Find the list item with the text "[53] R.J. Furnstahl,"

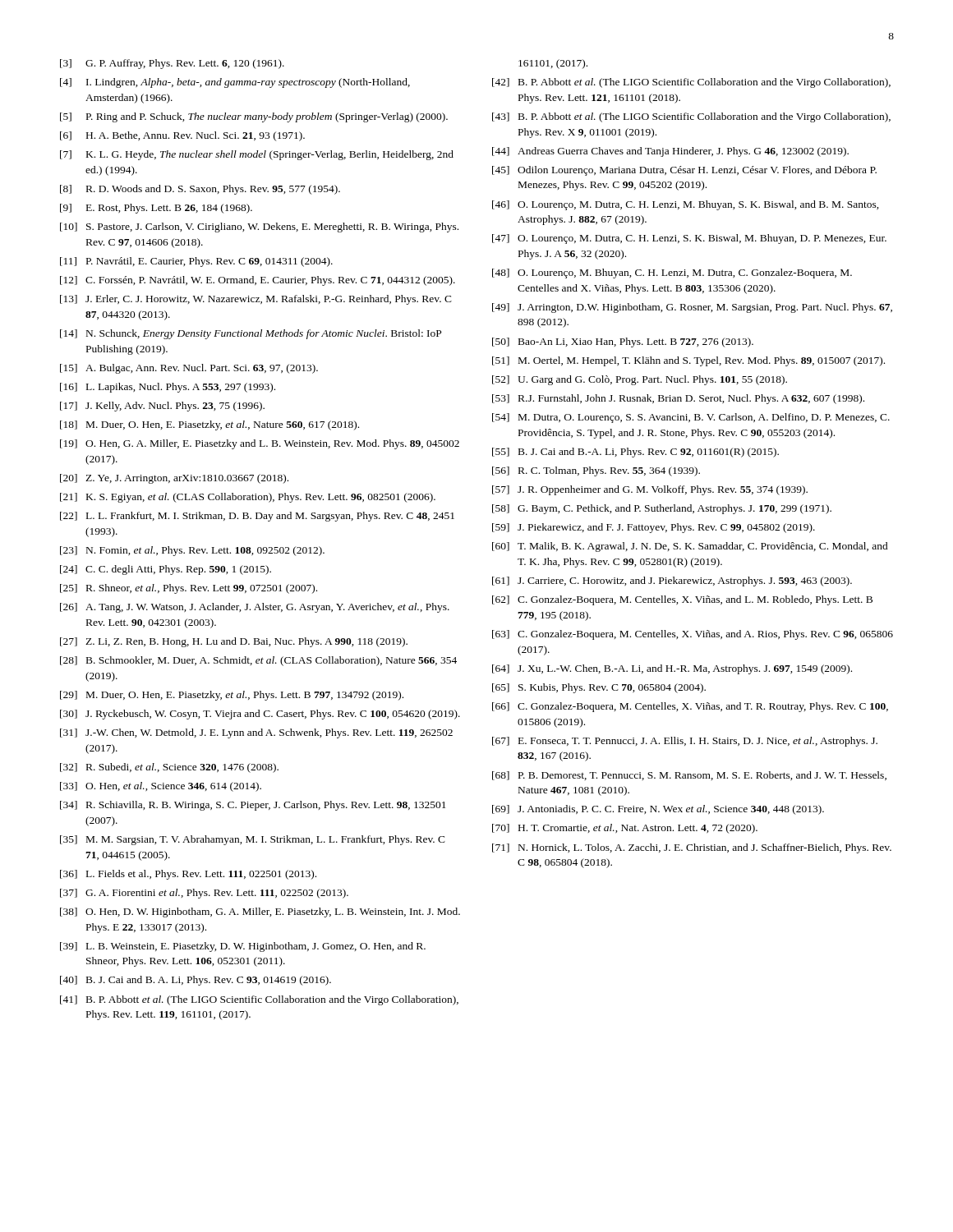693,398
